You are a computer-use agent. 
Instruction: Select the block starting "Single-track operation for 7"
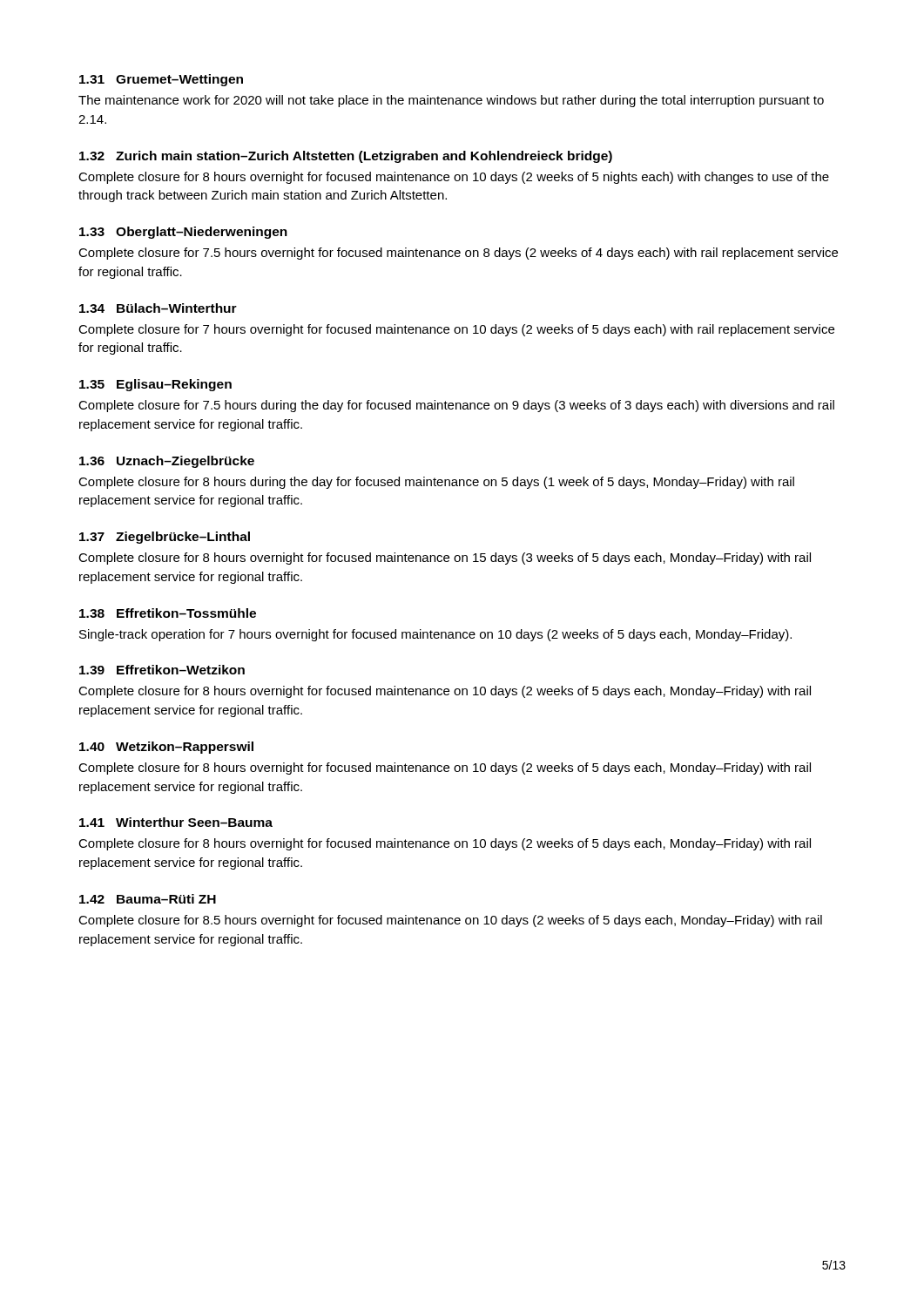pyautogui.click(x=436, y=633)
